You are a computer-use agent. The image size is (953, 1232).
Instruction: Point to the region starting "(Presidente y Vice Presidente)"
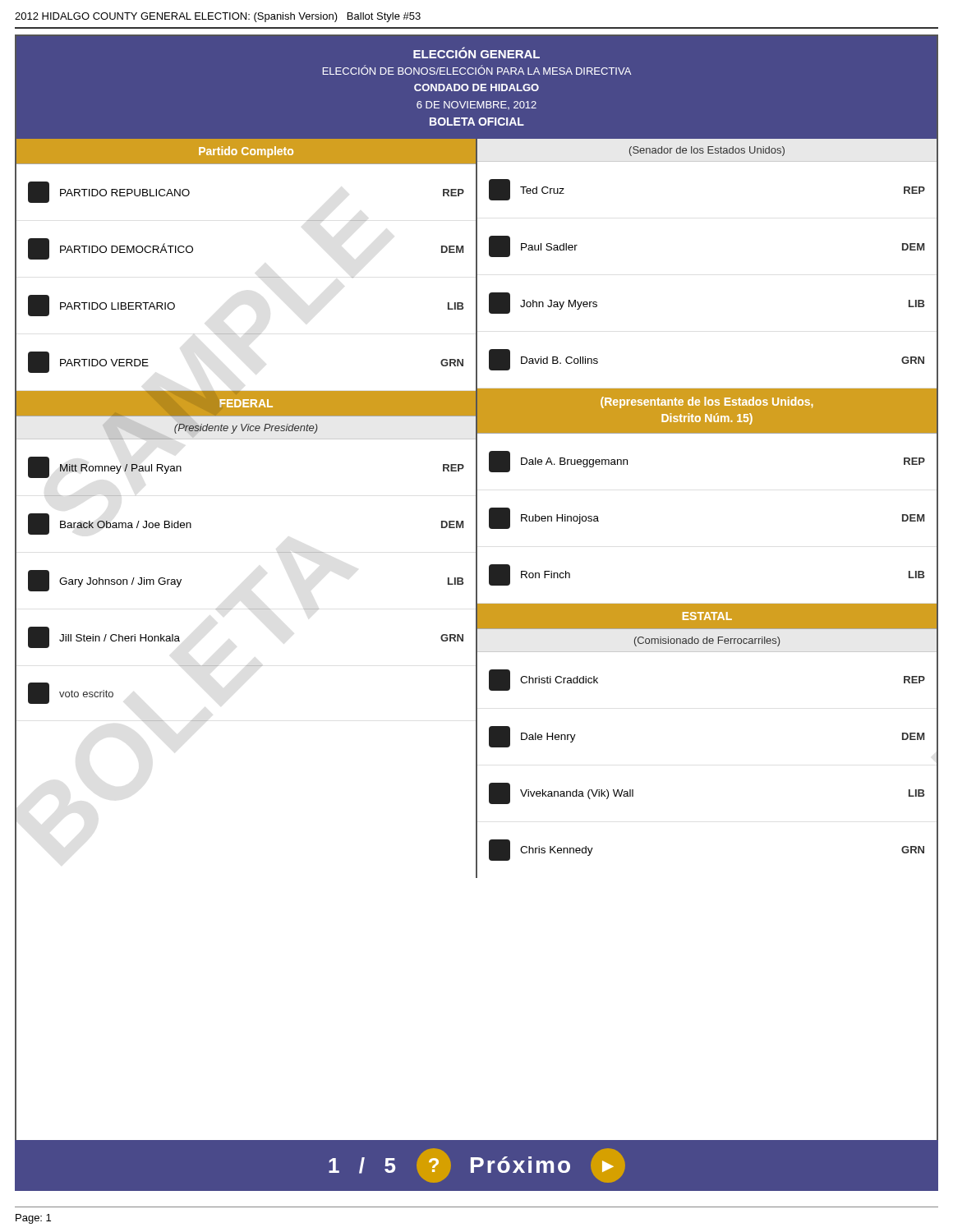click(246, 428)
